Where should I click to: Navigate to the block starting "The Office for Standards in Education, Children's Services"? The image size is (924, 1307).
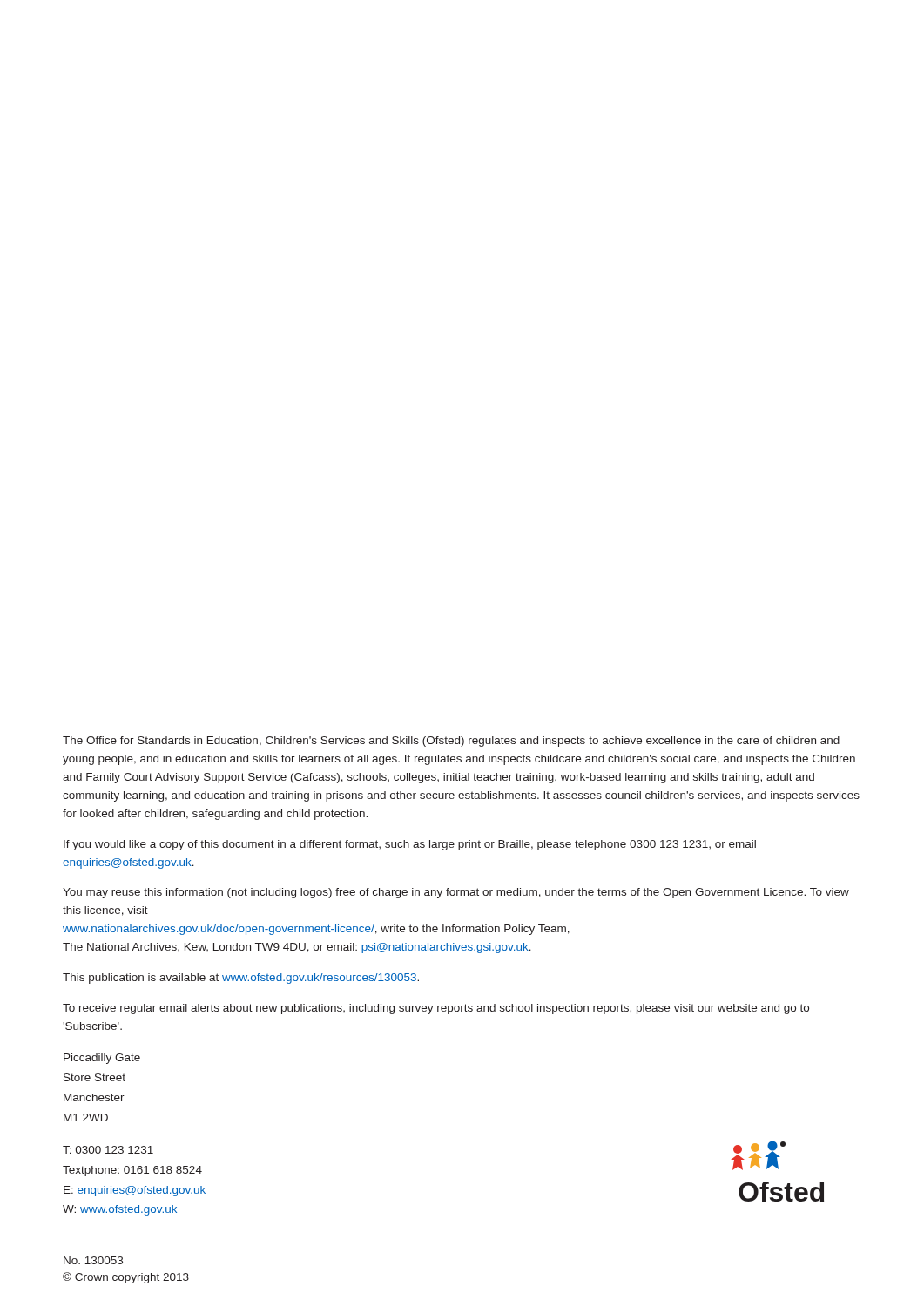click(461, 777)
